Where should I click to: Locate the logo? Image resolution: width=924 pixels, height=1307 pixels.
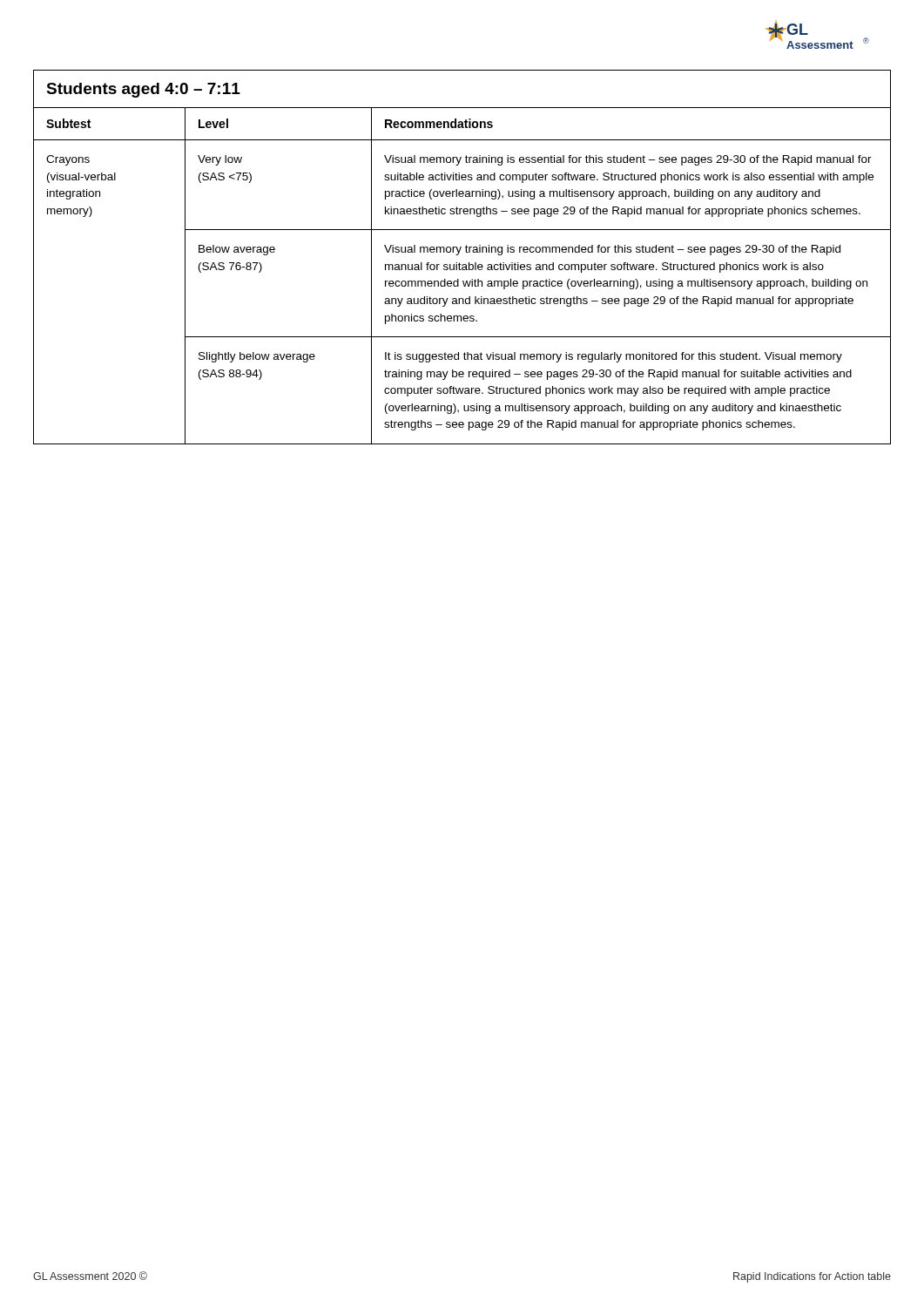click(821, 37)
